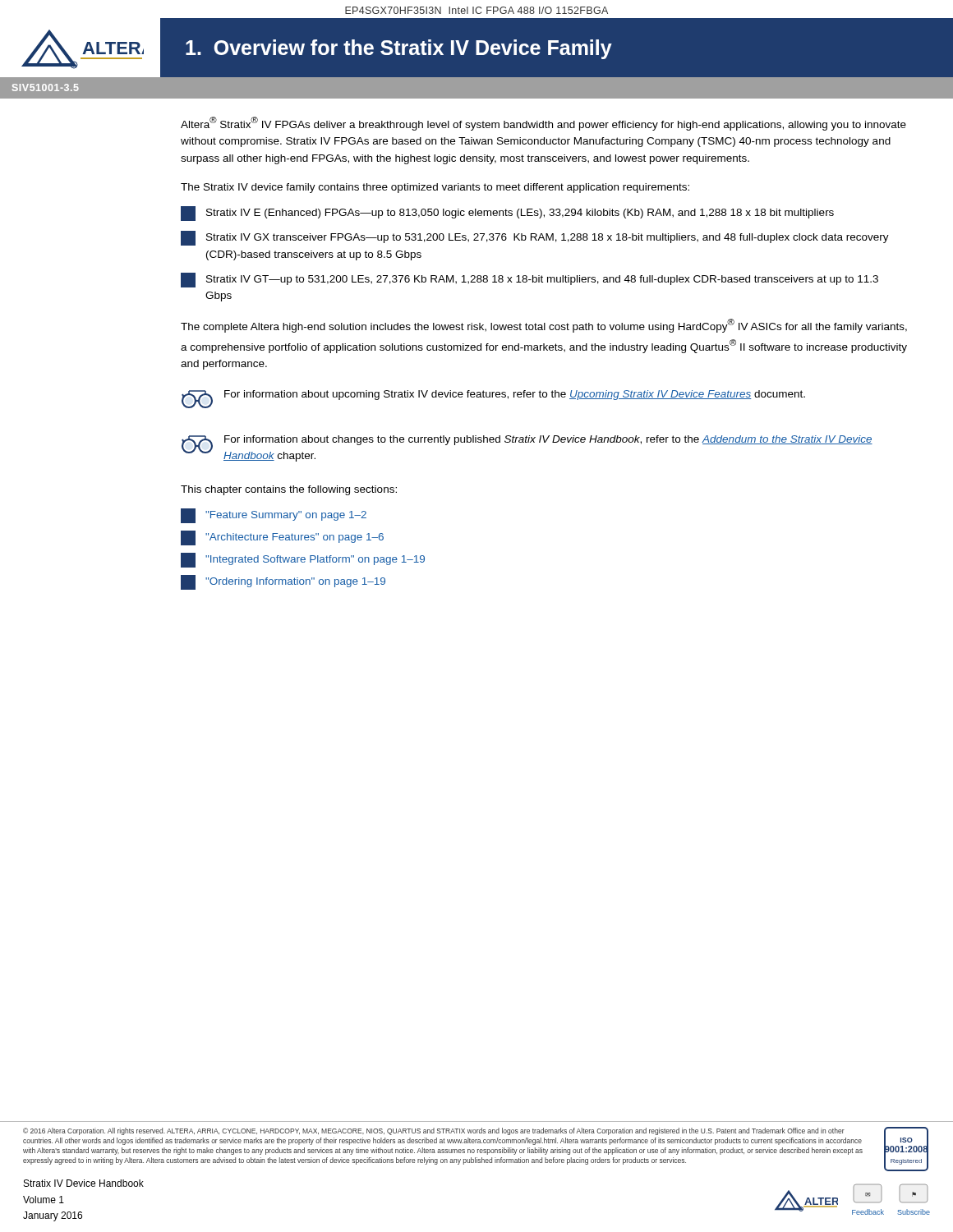Locate the list item containing "Stratix IV GT—up to 531,200 LEs, 27,376 Kb"
Screen dimensions: 1232x953
tap(544, 288)
